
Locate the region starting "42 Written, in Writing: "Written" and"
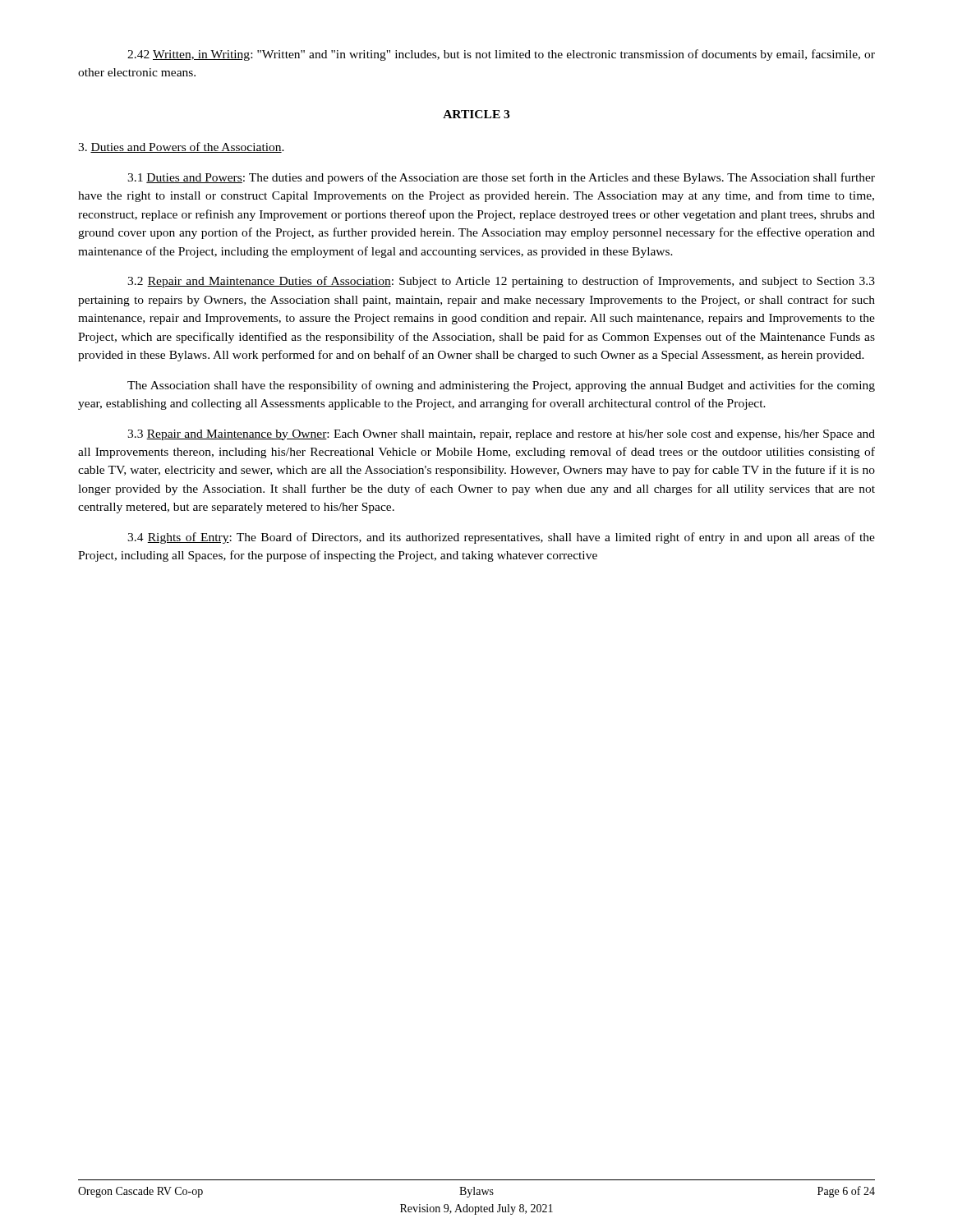point(476,63)
